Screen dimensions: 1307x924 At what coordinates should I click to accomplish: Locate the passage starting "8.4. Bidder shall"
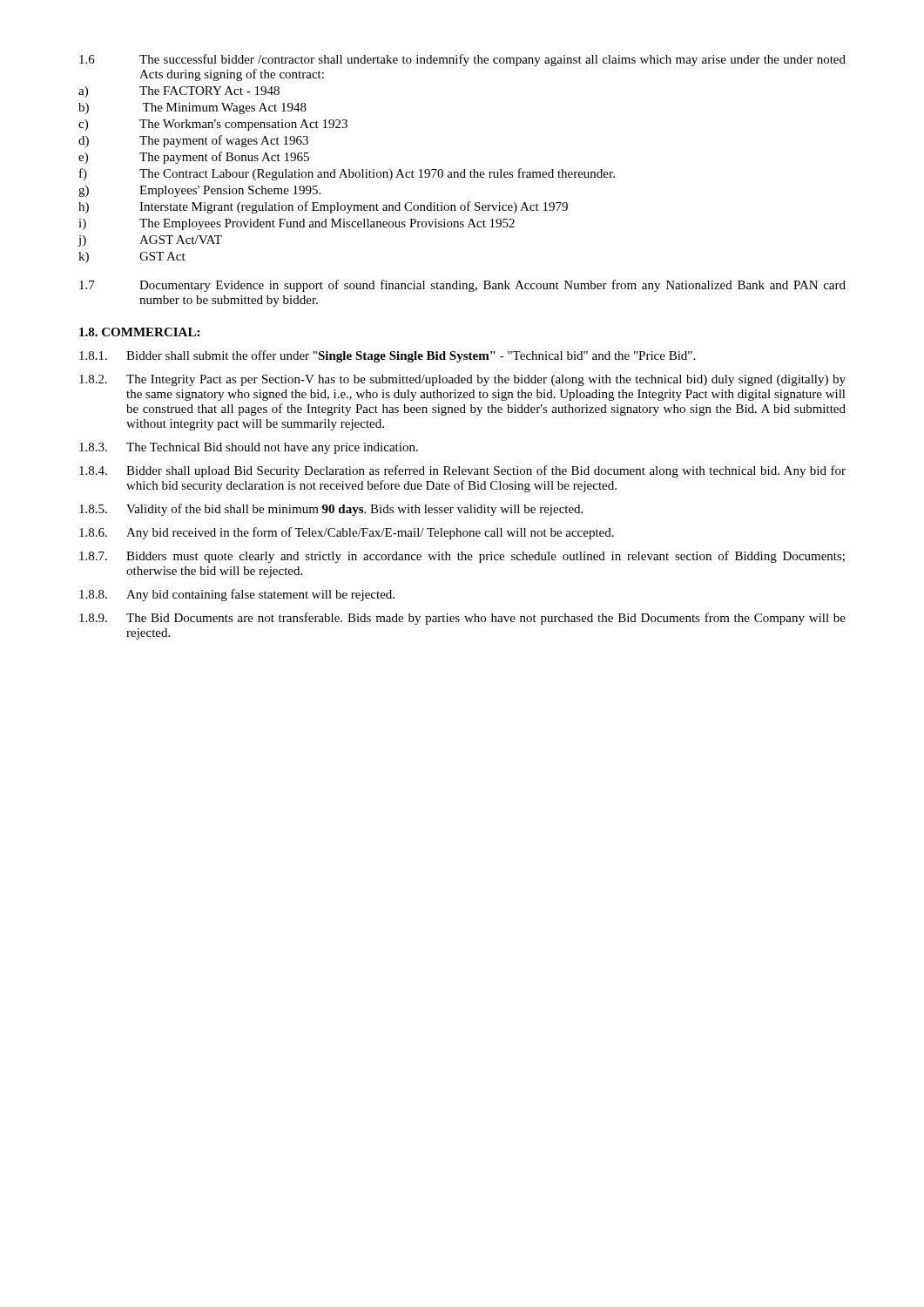(462, 478)
